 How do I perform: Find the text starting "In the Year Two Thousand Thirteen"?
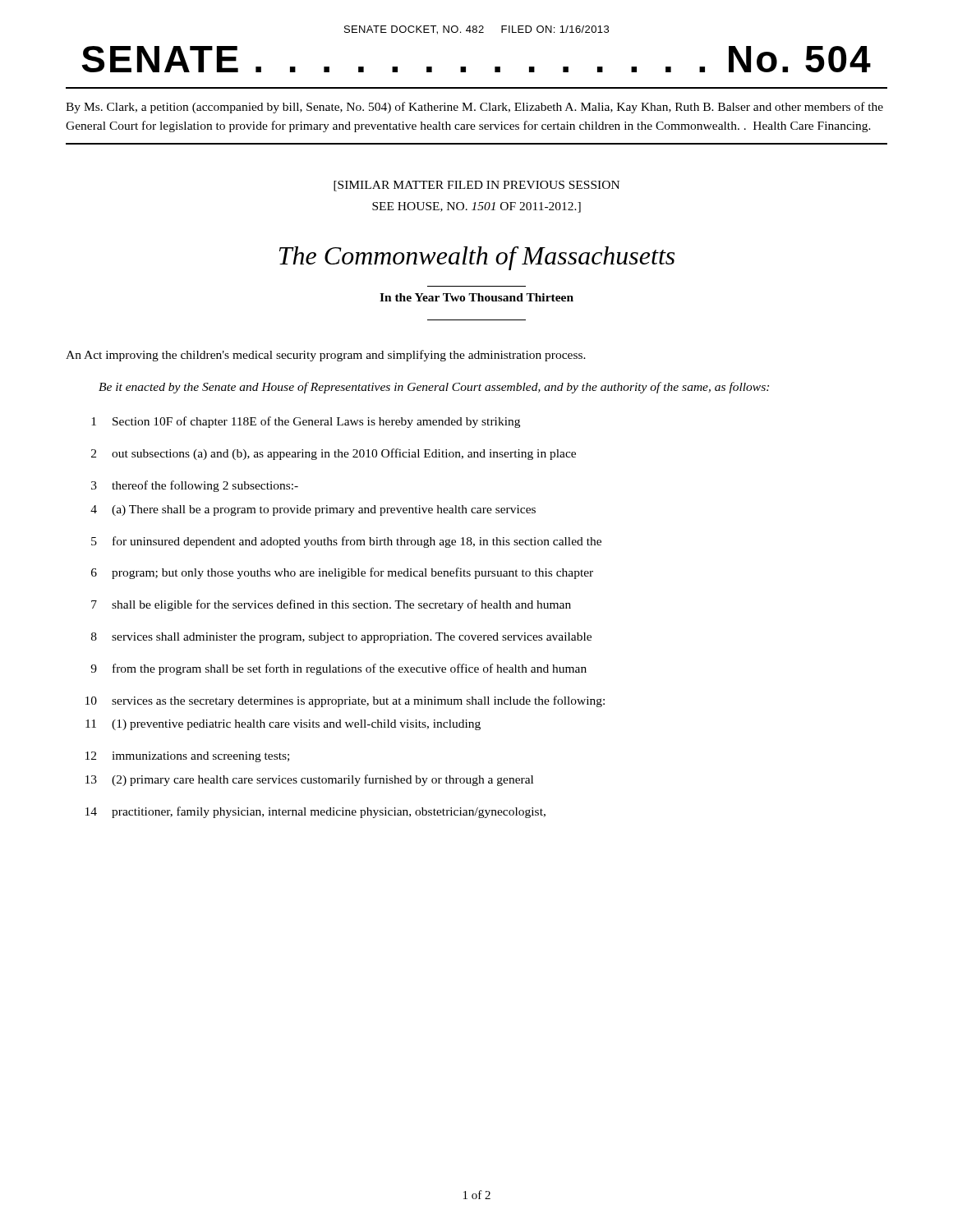pos(476,297)
